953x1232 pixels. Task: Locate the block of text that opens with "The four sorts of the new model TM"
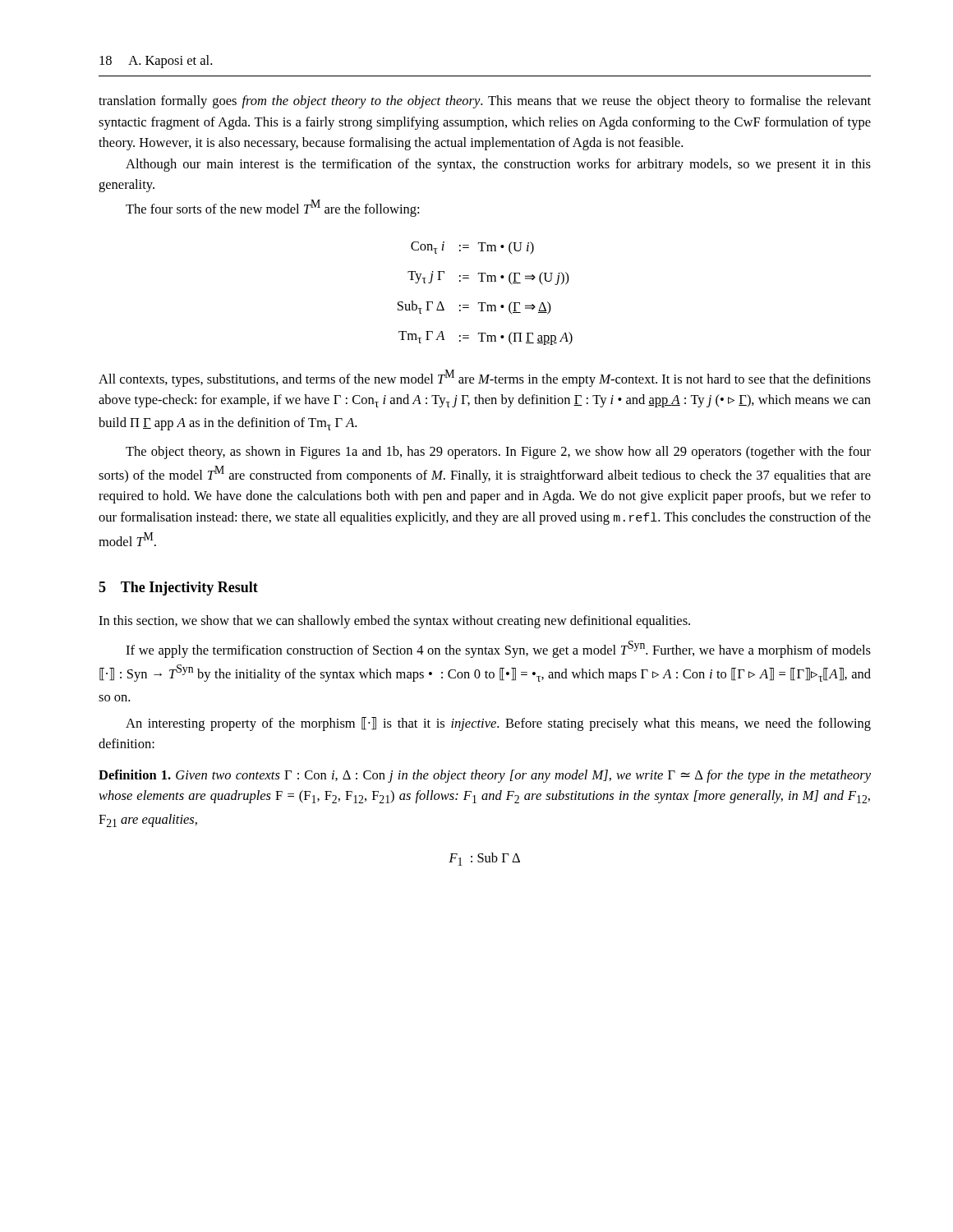[273, 207]
